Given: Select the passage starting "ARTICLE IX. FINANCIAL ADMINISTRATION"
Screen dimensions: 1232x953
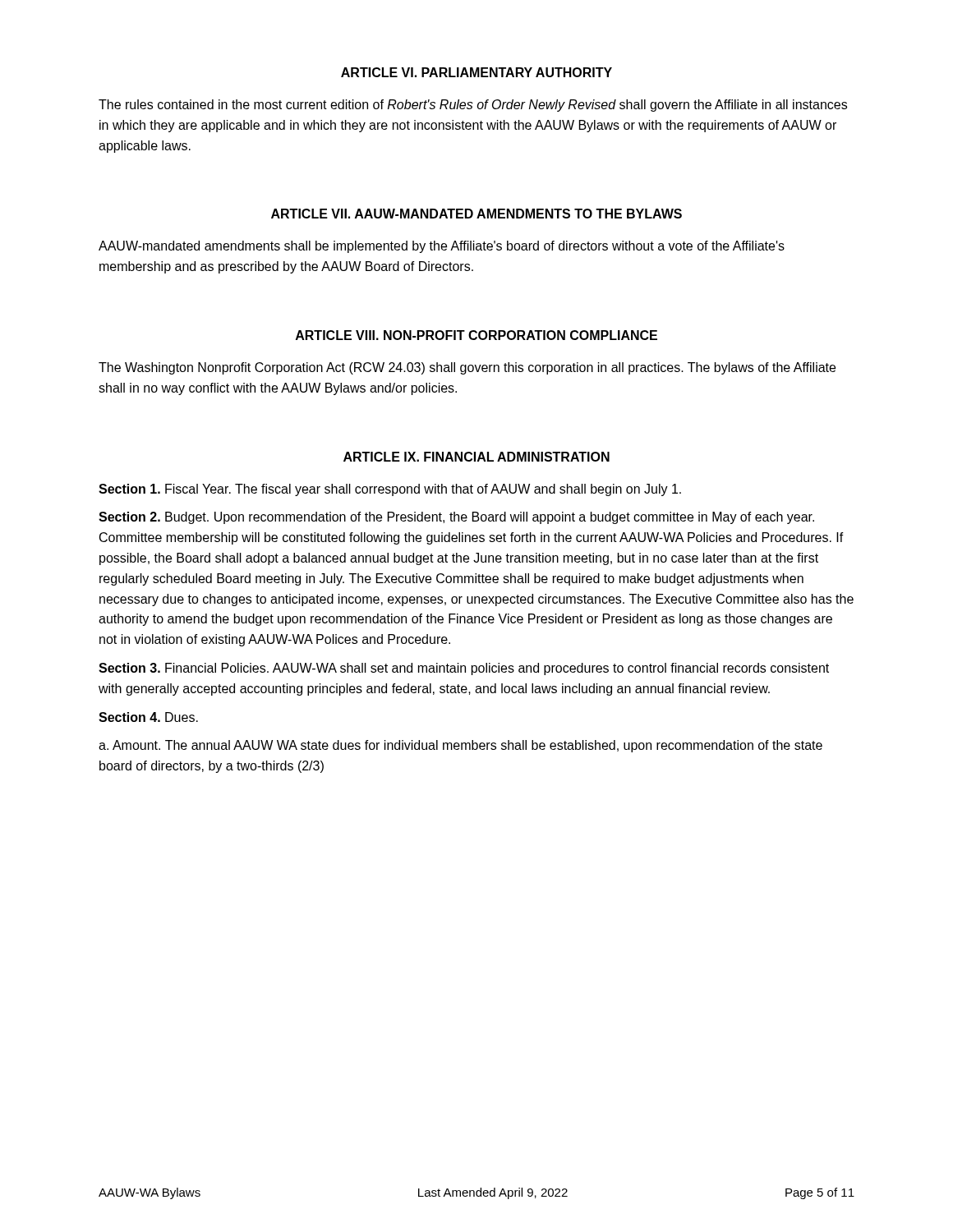Looking at the screenshot, I should 476,457.
